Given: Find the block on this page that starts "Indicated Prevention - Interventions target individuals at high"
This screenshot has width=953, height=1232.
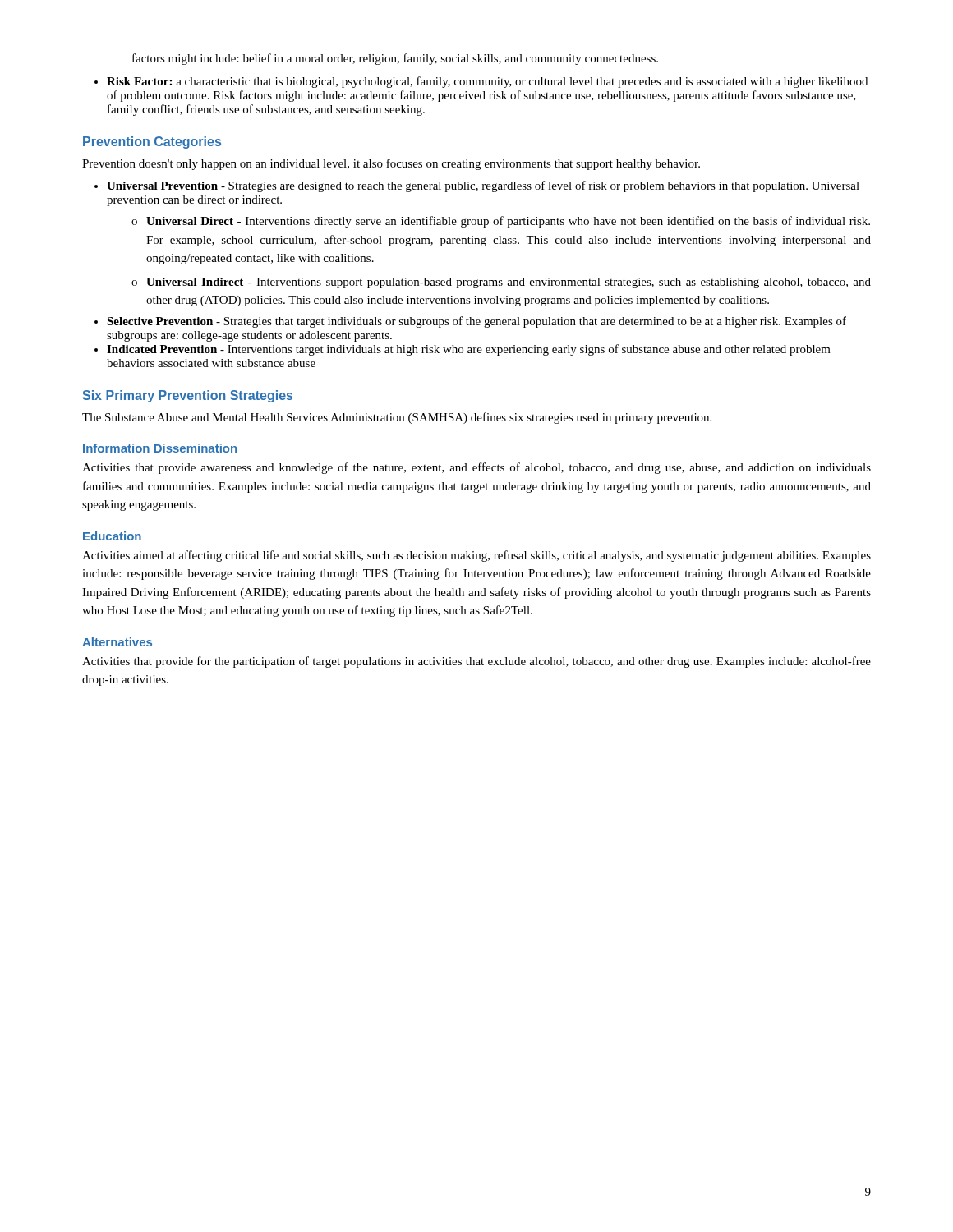Looking at the screenshot, I should click(489, 356).
